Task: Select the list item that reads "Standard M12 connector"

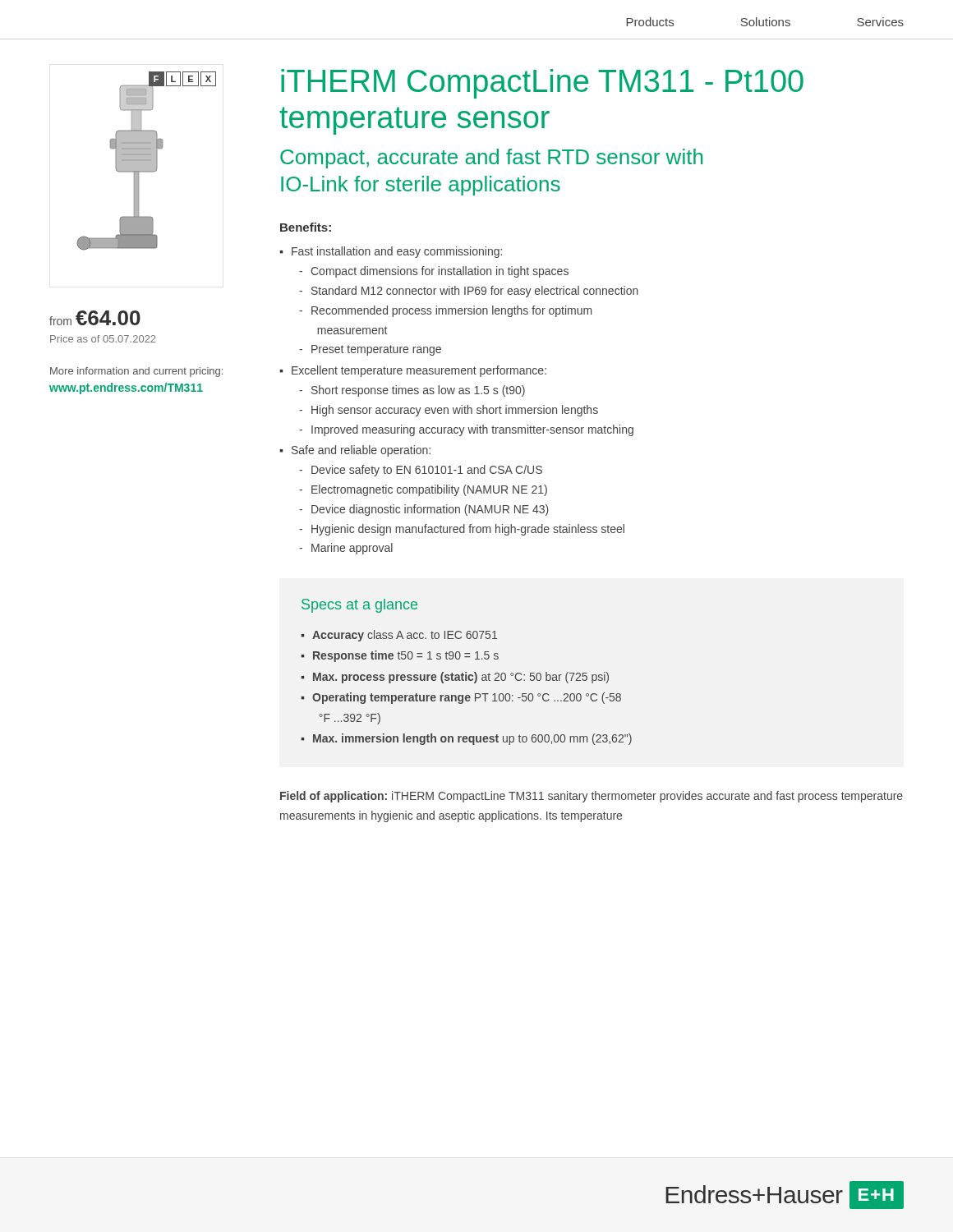Action: (475, 291)
